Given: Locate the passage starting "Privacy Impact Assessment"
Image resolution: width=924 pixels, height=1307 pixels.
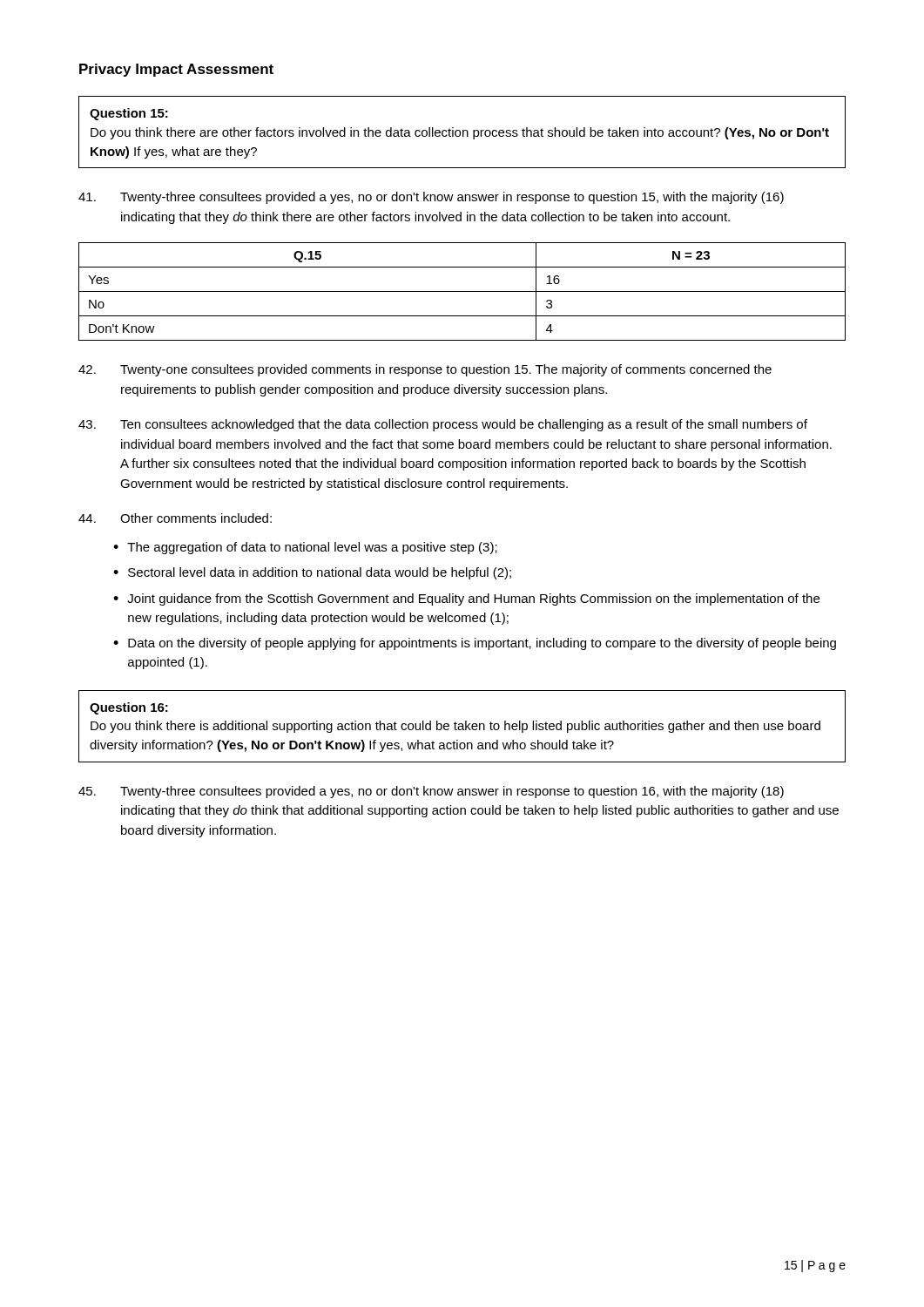Looking at the screenshot, I should click(176, 69).
